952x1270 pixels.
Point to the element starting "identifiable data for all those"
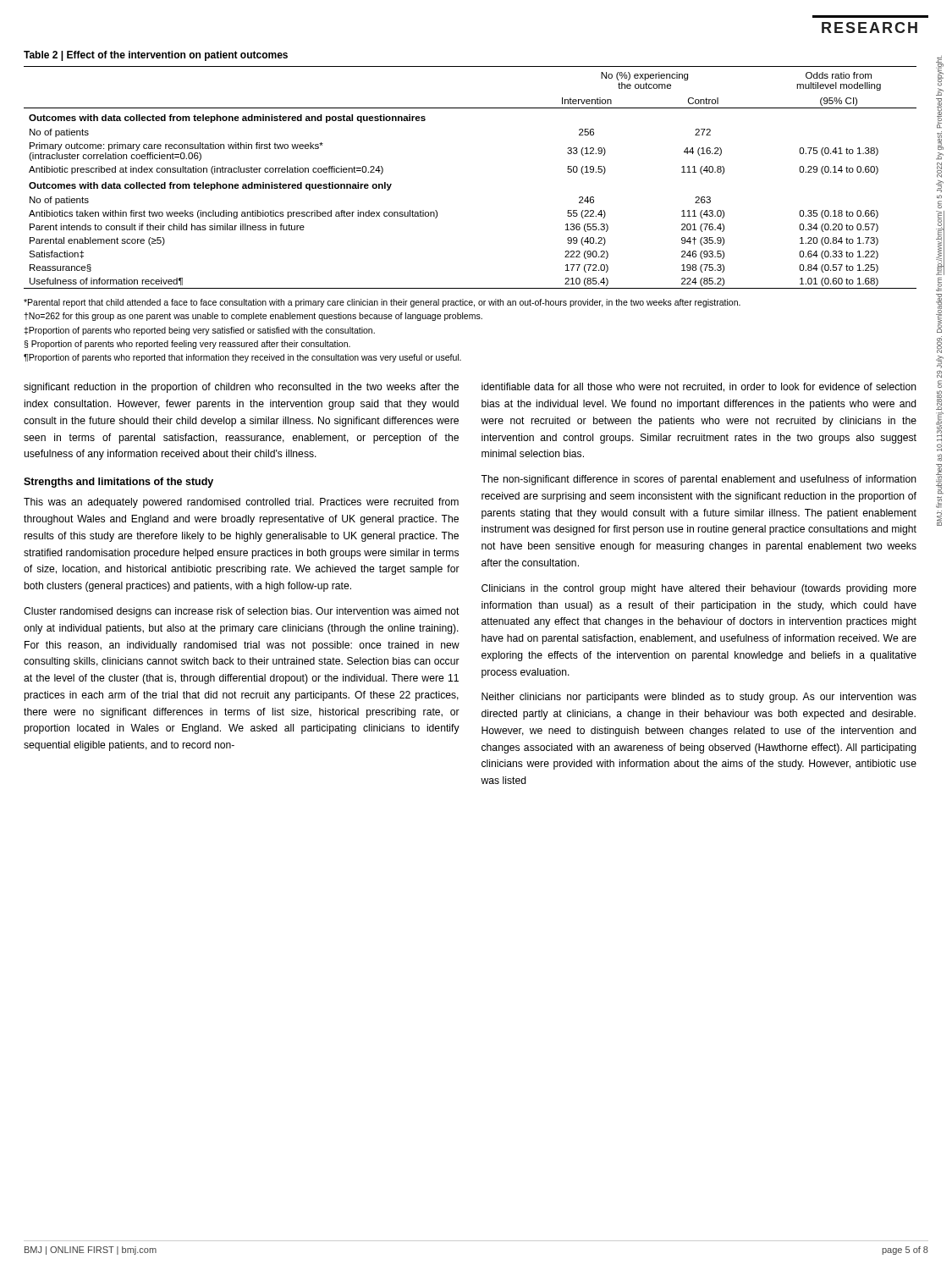pos(699,585)
